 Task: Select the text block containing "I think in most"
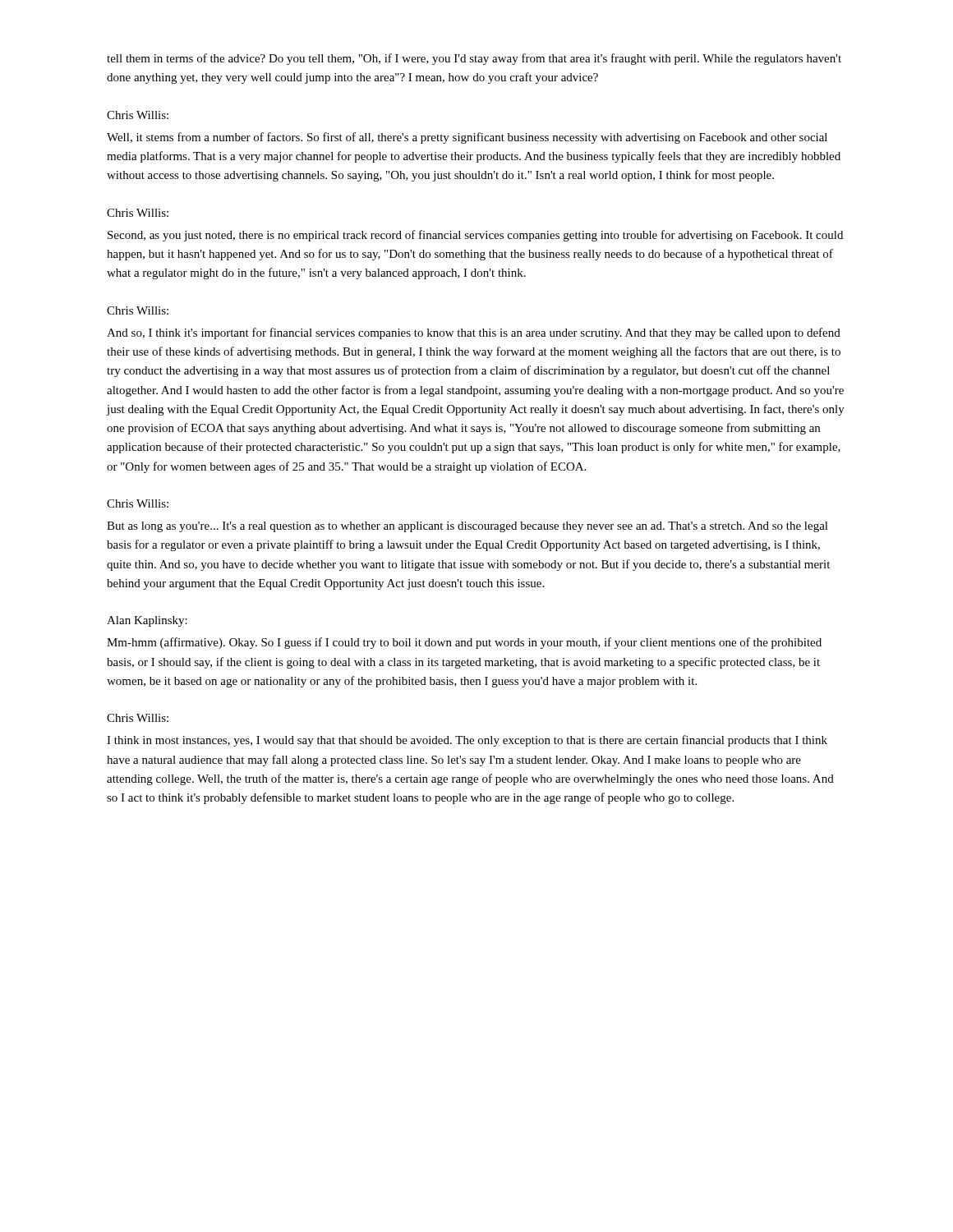(x=470, y=769)
